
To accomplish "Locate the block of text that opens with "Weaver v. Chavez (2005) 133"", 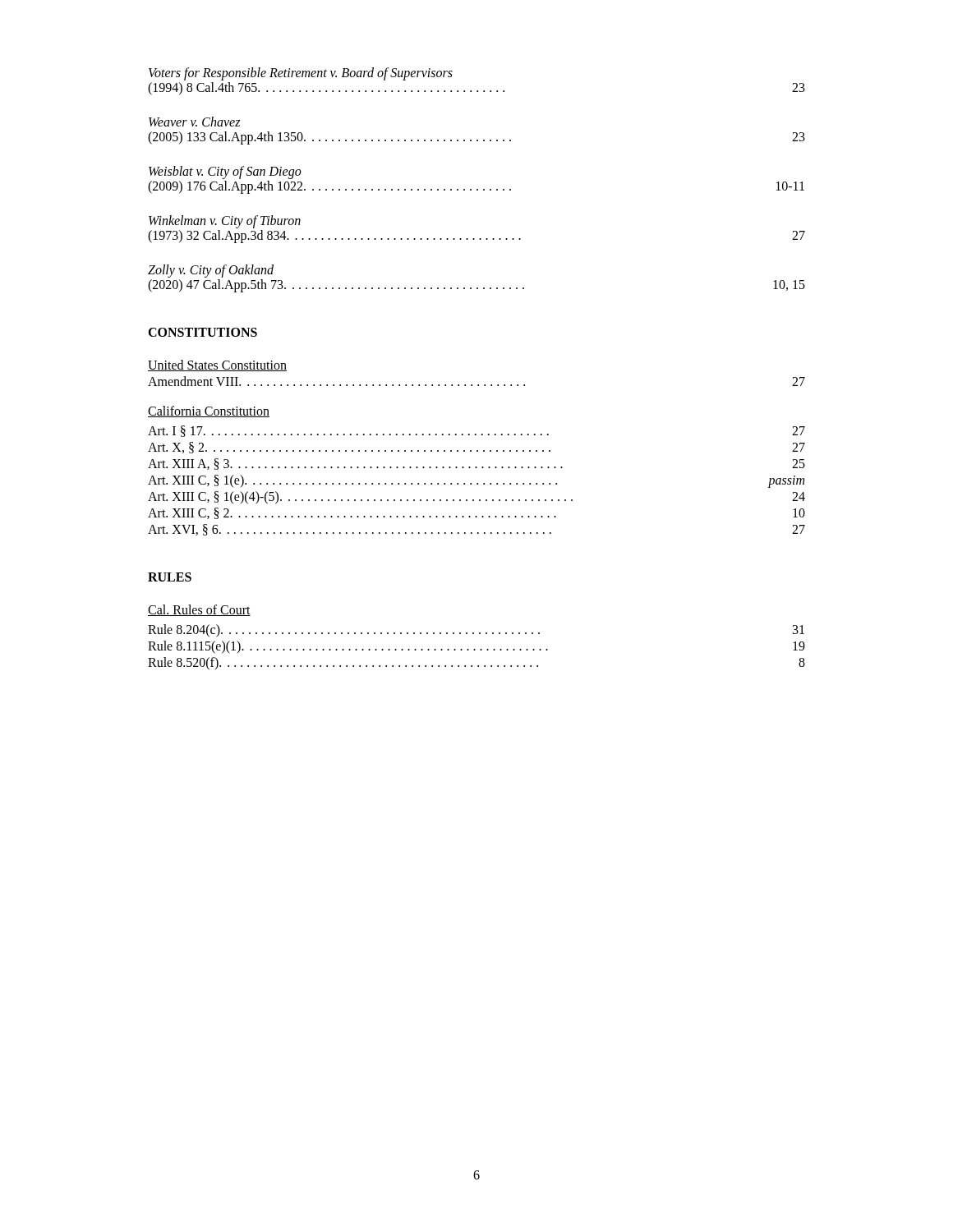I will 476,130.
